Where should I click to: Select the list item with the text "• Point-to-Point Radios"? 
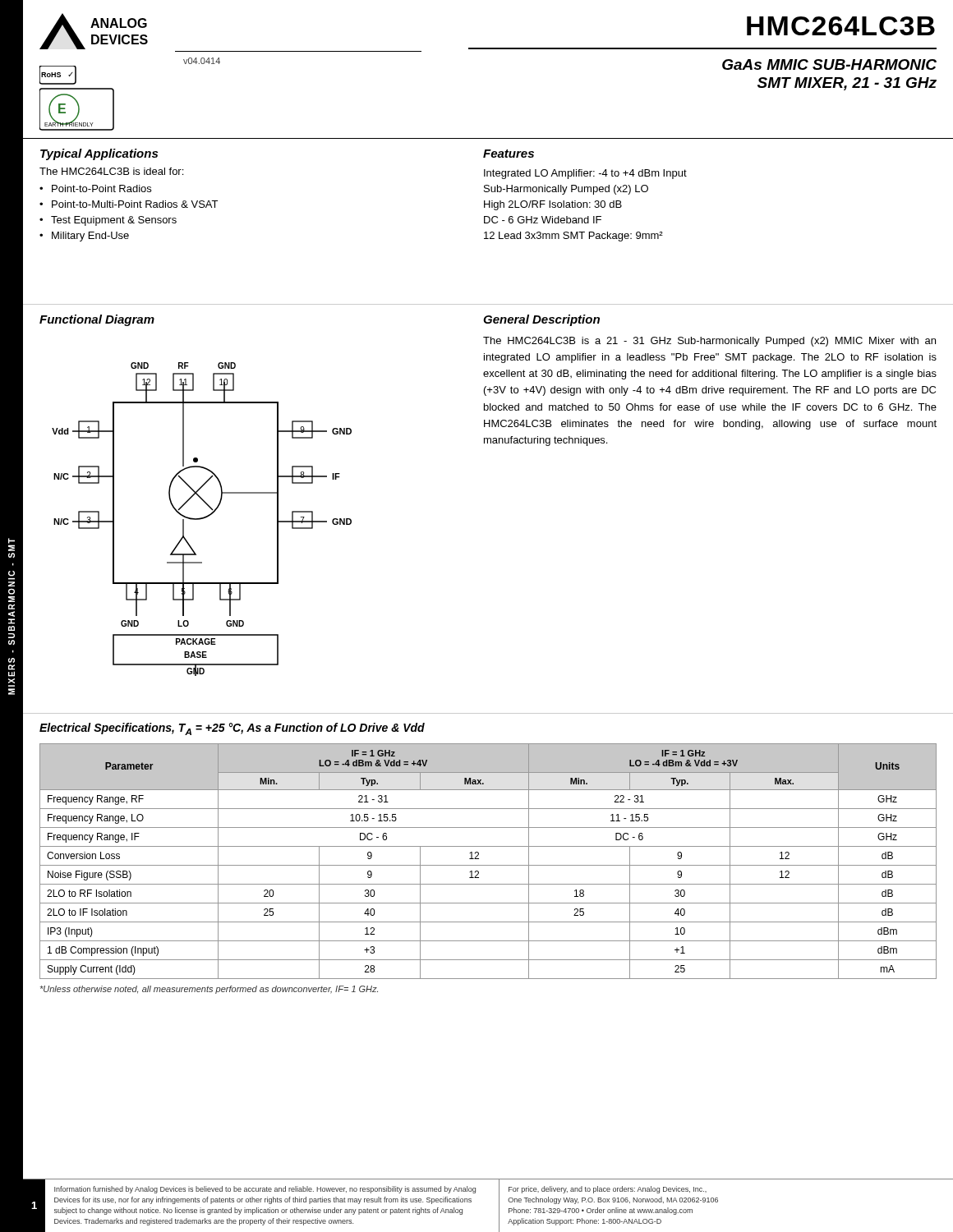[x=96, y=188]
